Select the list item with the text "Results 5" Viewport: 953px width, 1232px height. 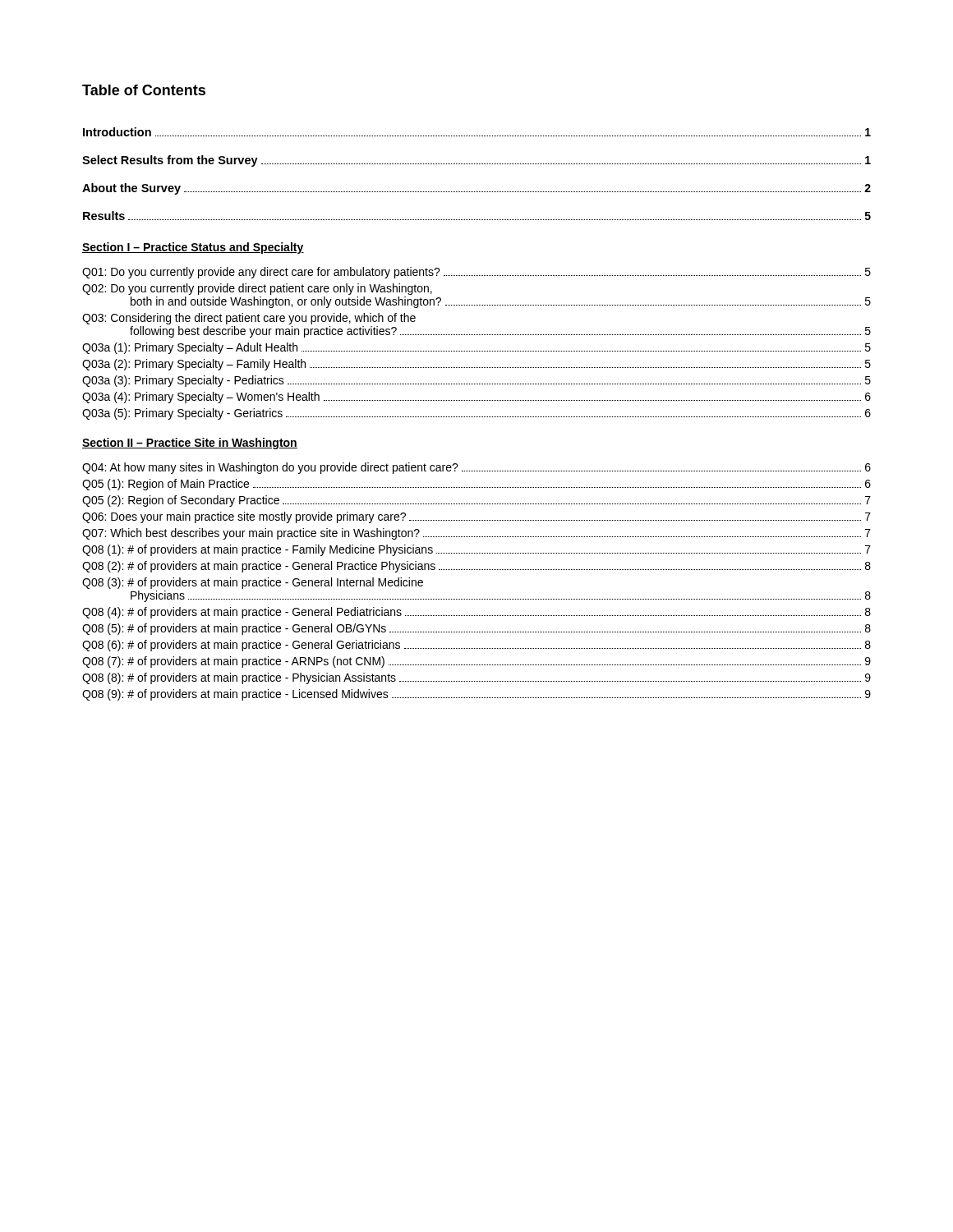[476, 216]
